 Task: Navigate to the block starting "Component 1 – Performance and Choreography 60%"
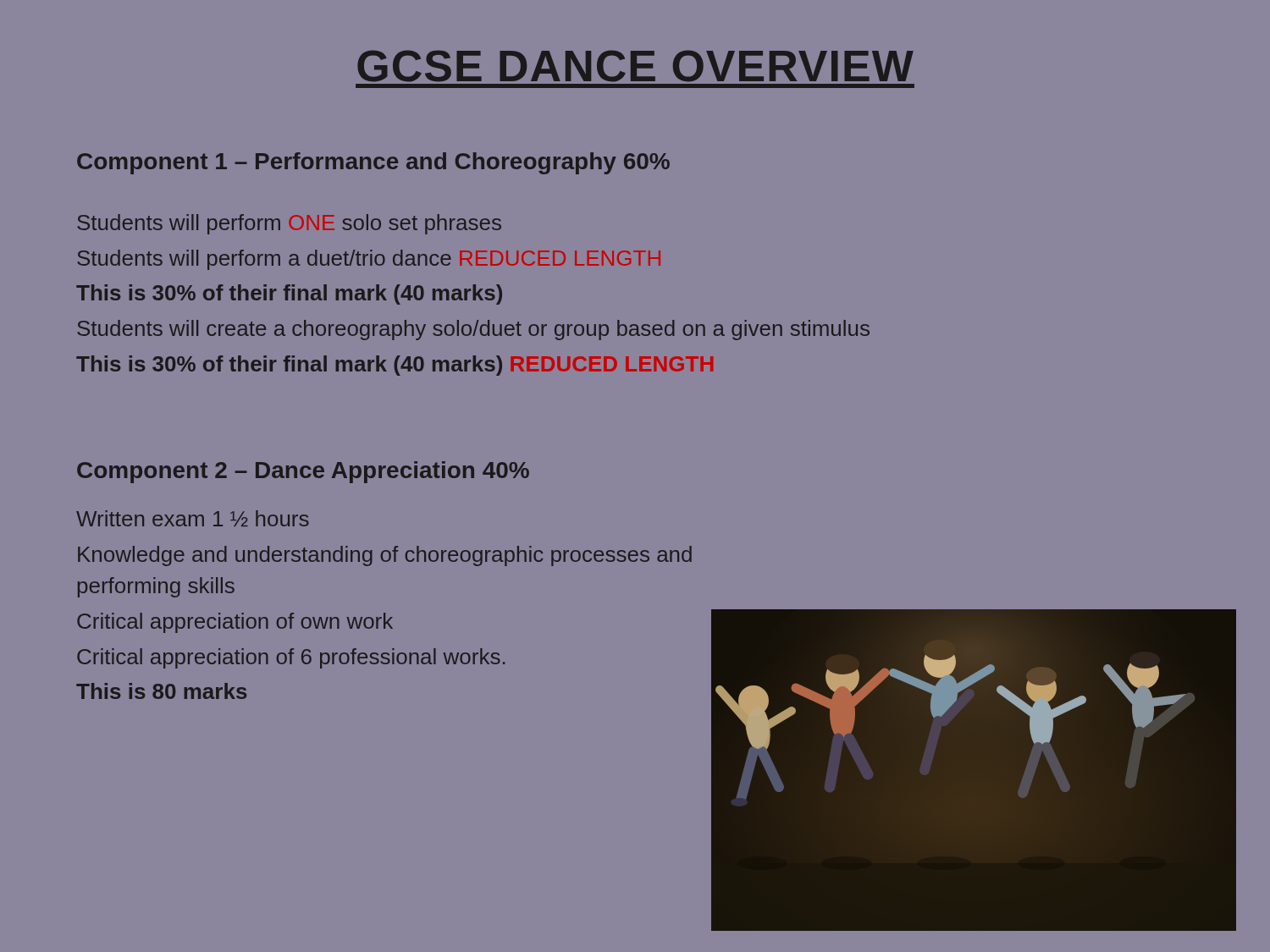(x=373, y=161)
